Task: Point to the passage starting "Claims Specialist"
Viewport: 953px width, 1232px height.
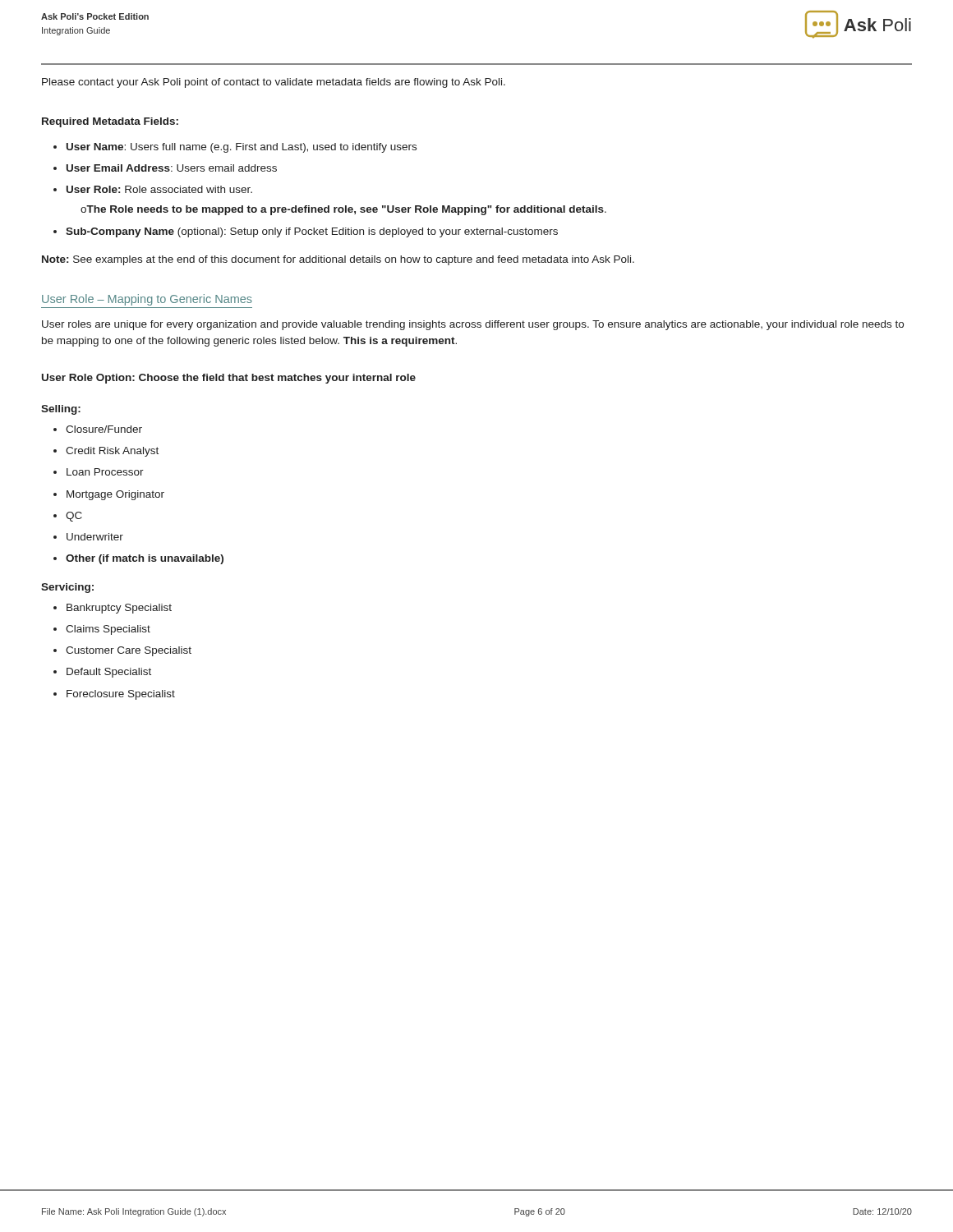Action: [x=108, y=630]
